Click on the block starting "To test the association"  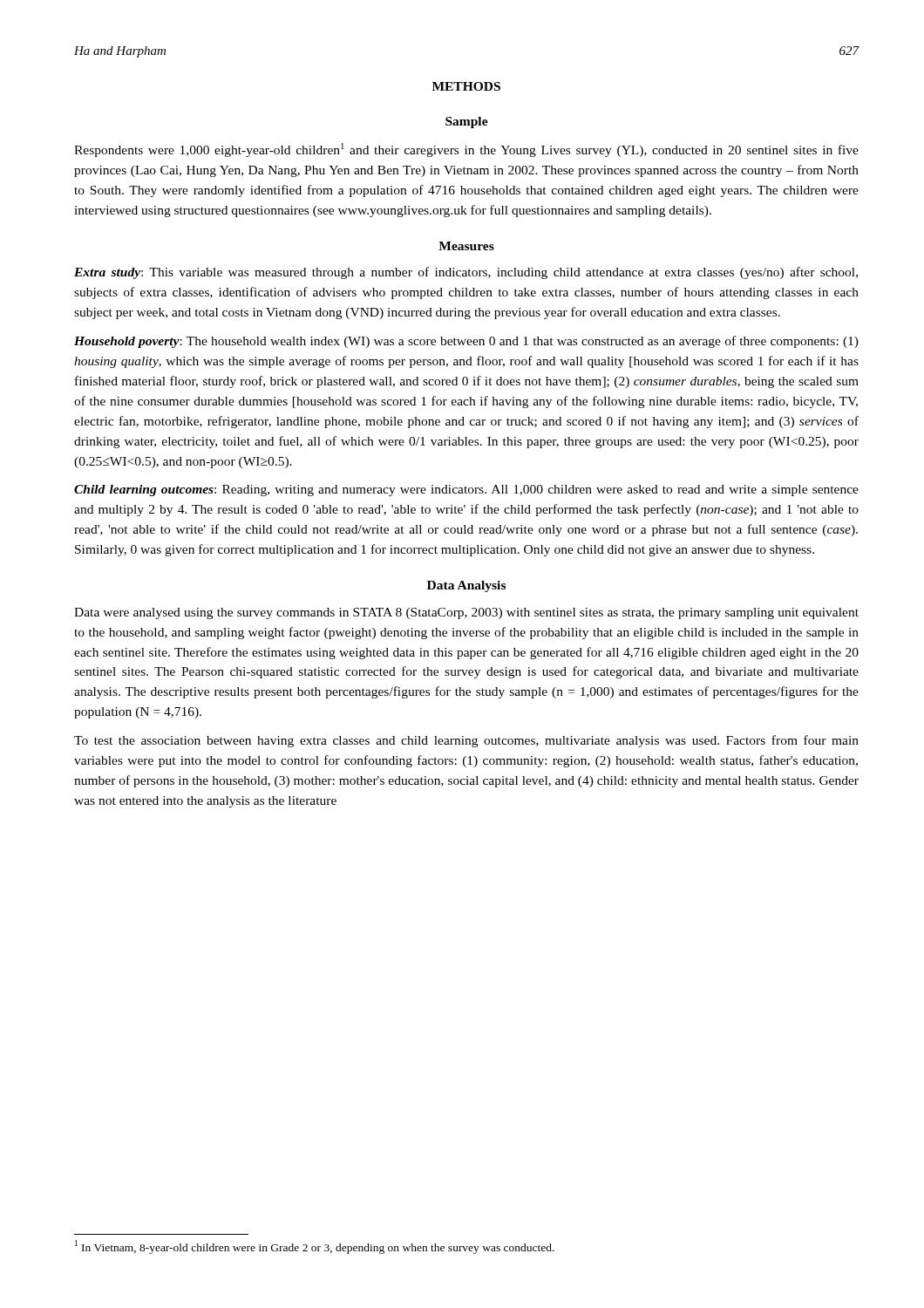[466, 770]
